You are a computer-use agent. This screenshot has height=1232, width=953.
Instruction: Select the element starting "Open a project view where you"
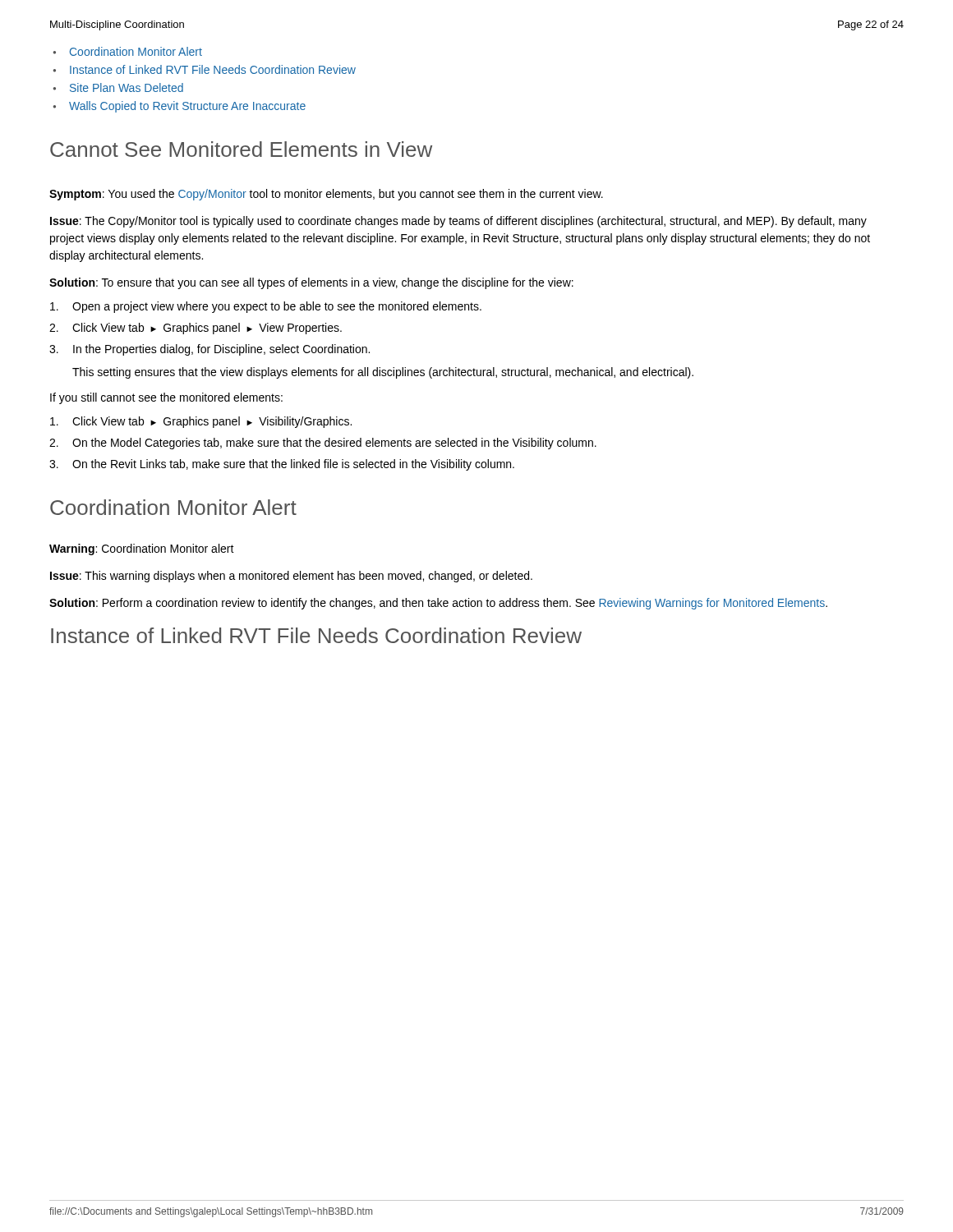coord(476,306)
